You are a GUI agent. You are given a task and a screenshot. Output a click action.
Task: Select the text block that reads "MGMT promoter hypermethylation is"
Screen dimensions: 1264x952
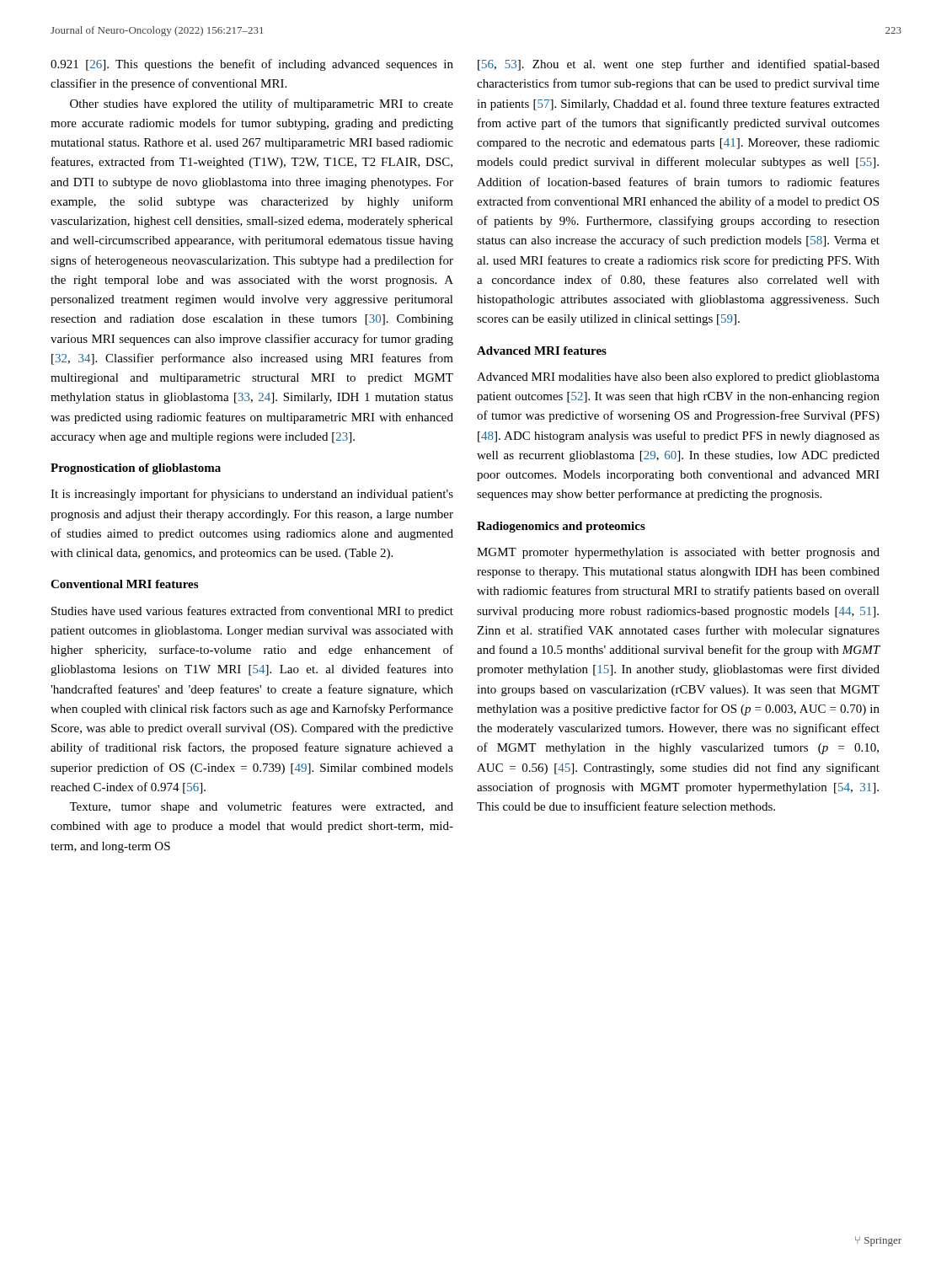point(678,680)
